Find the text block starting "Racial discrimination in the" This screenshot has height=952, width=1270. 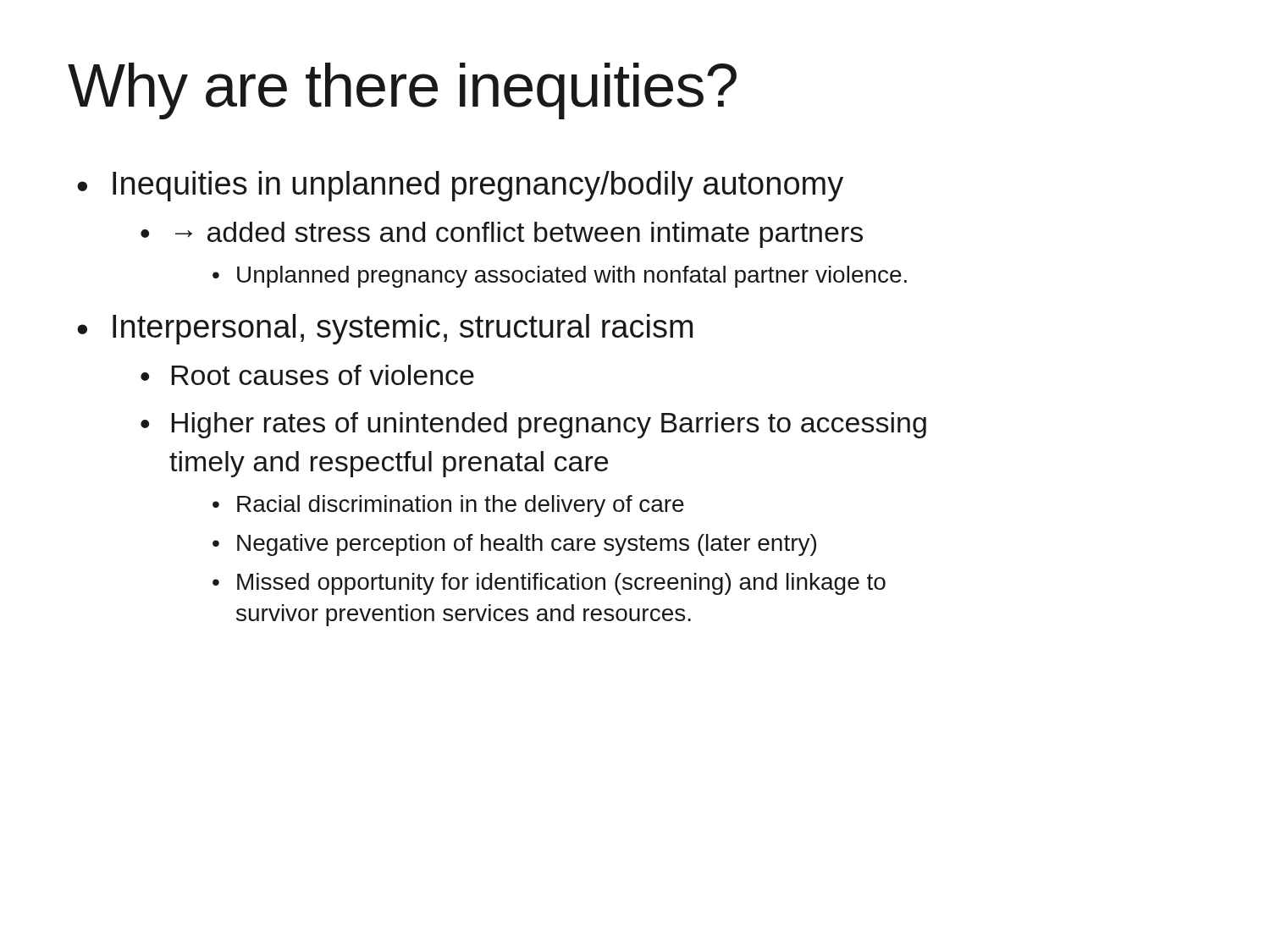pos(460,504)
